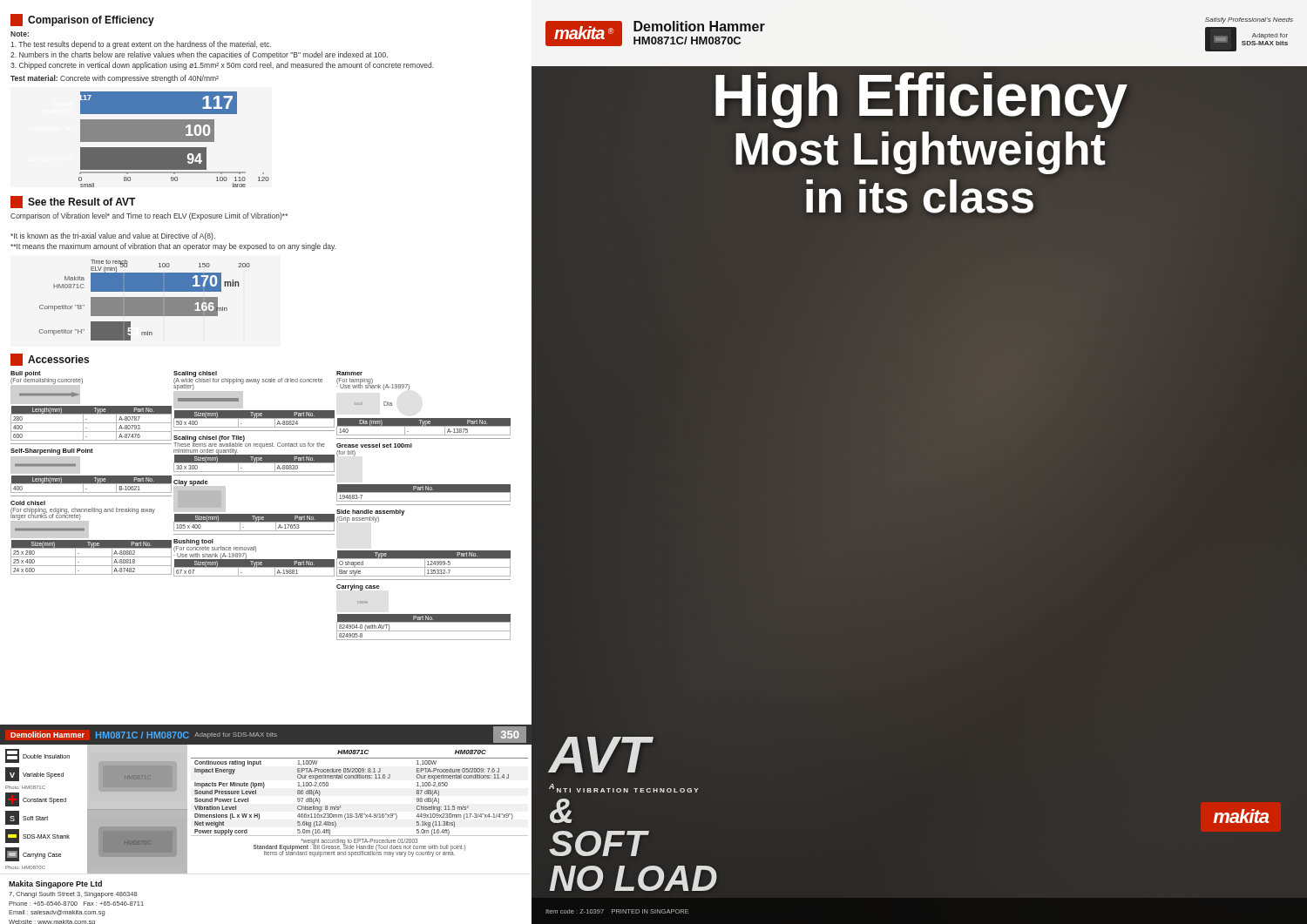Screen dimensions: 924x1307
Task: Find the text that reads "Satisfy Professional's Needs"
Action: (1249, 19)
